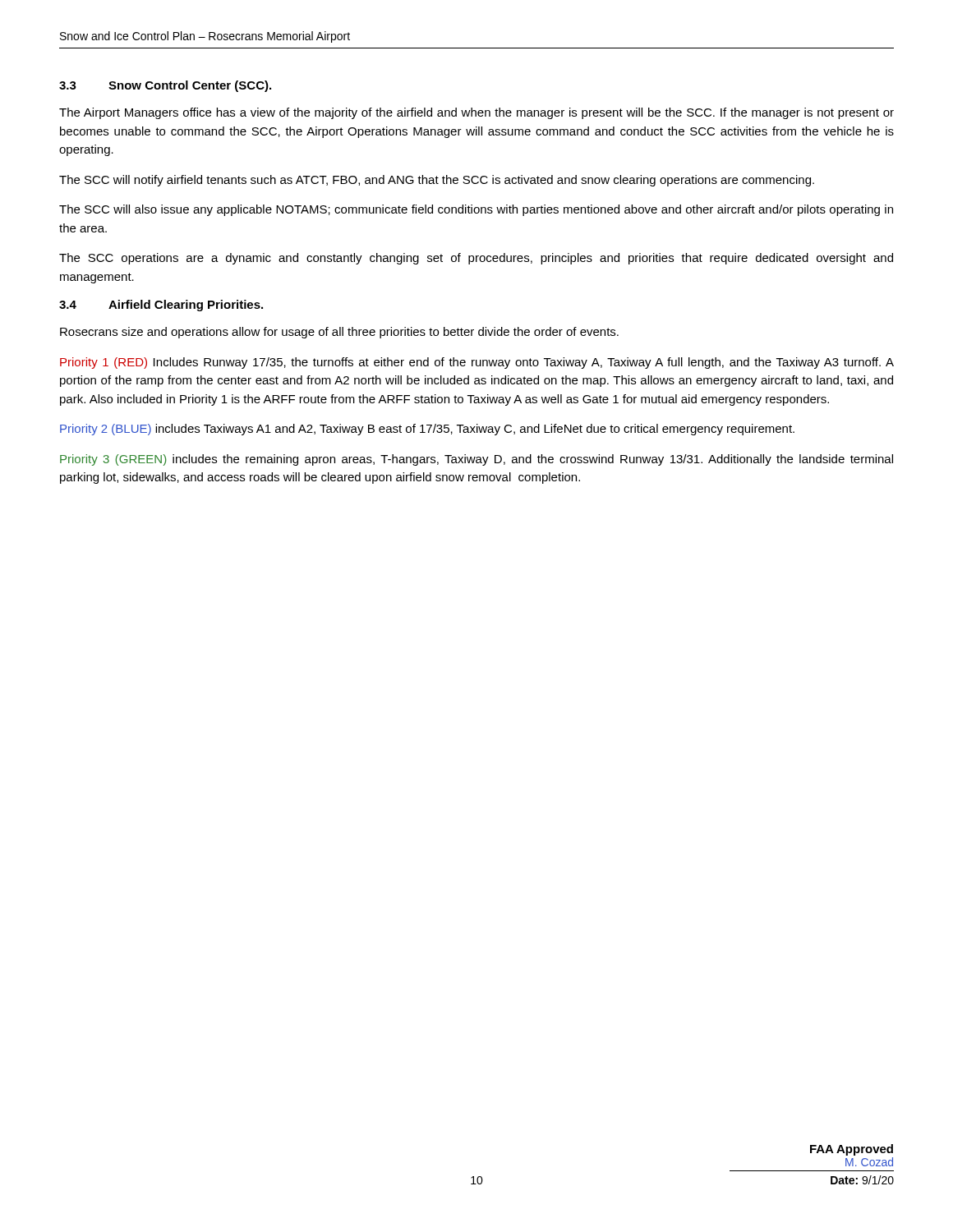Viewport: 953px width, 1232px height.
Task: Select the region starting "The SCC operations are a dynamic"
Action: point(476,267)
